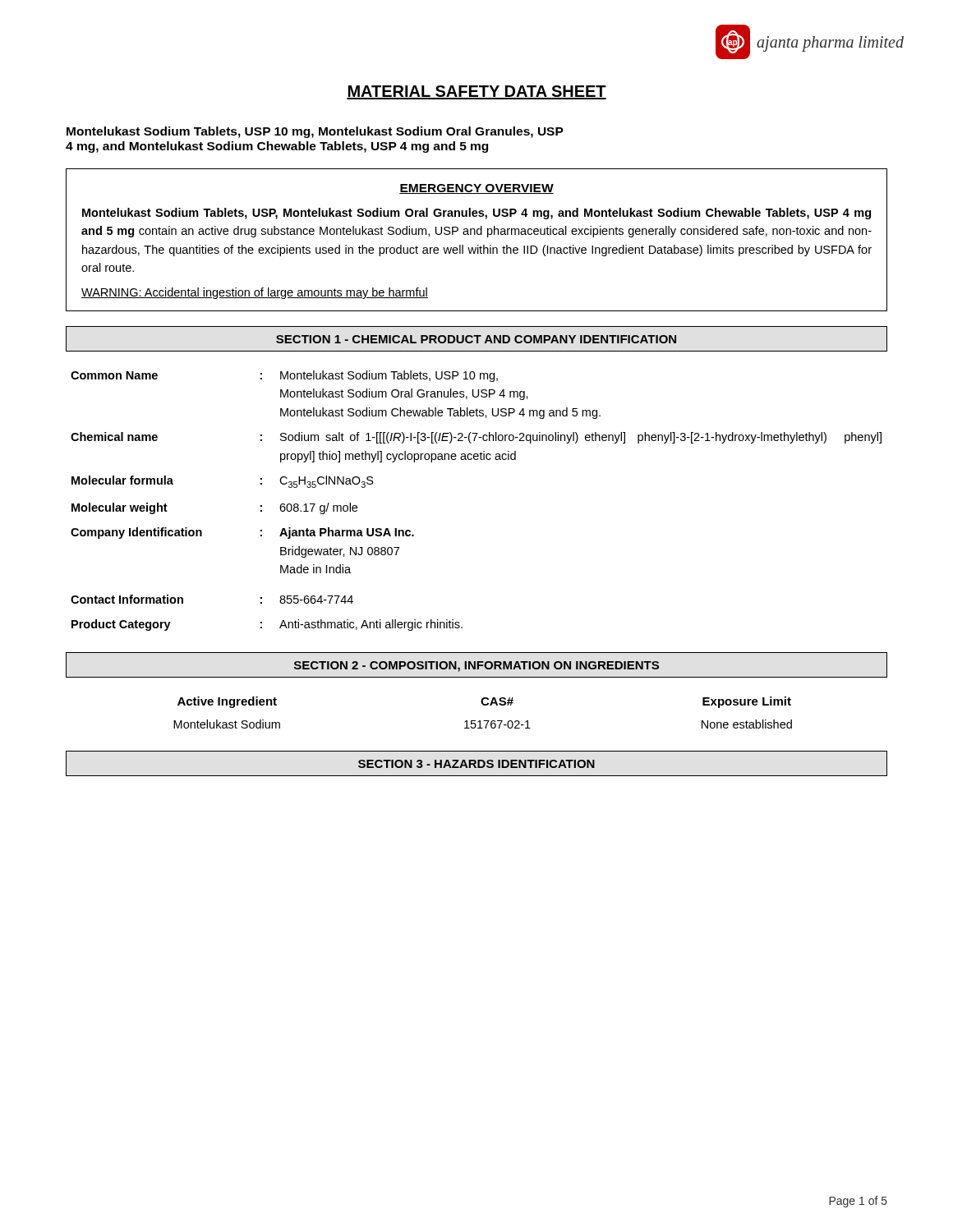
Task: Find the table that mentions "Contact Information"
Action: (476, 500)
